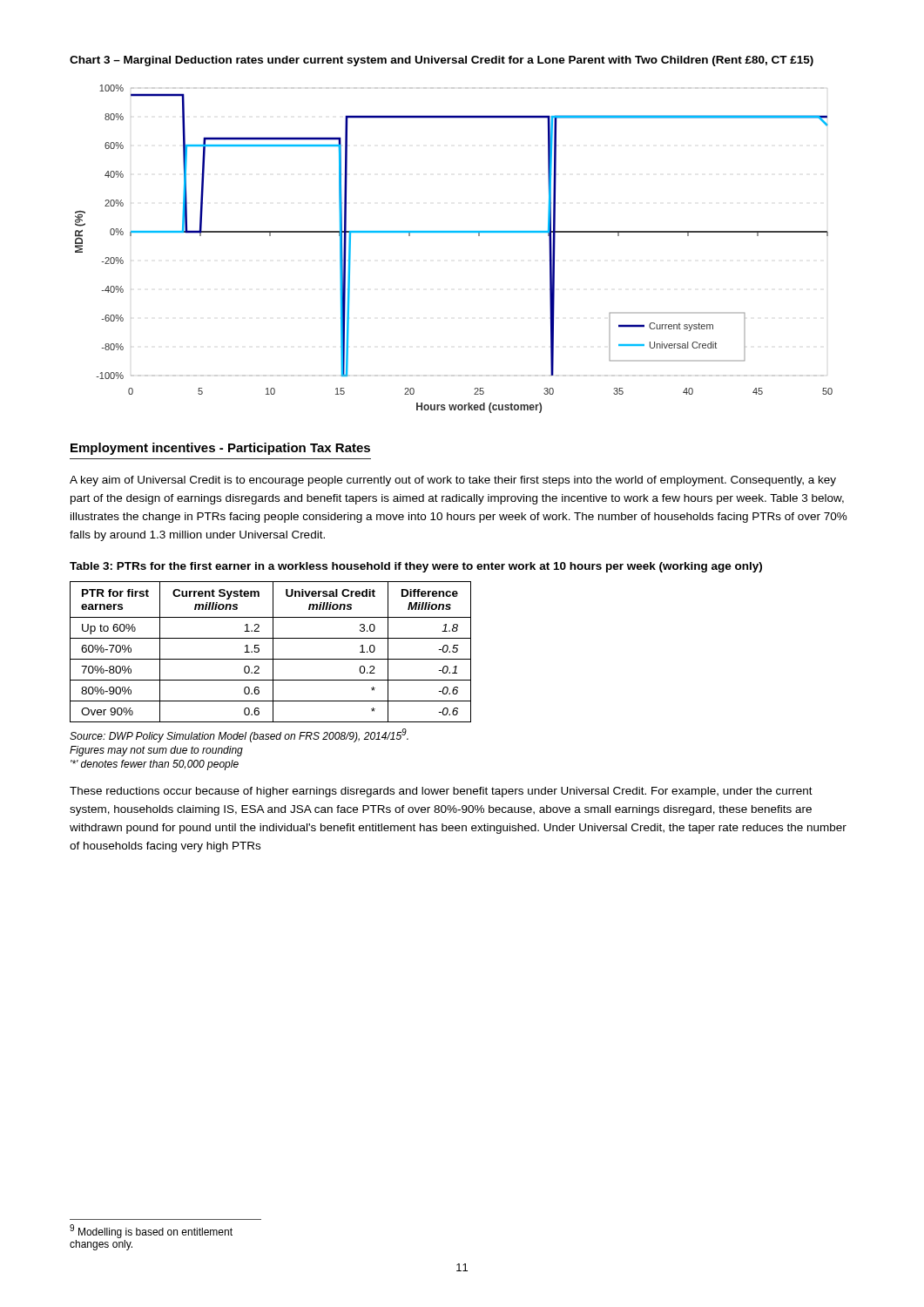Click on the line chart

(x=457, y=249)
